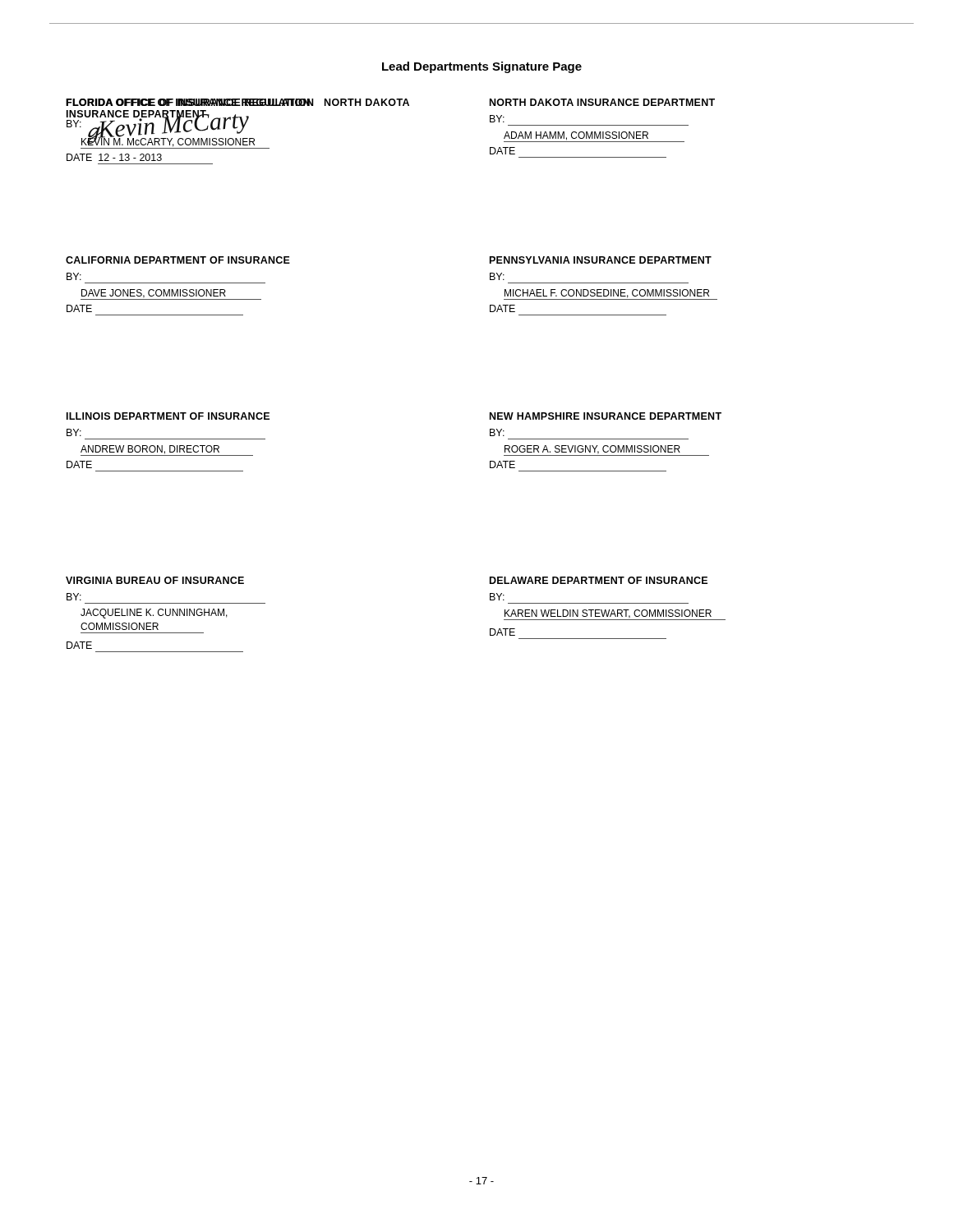Where is the passage that starts "FLORIDA OFFICE OF INSURANCE REGULATION BY:𝓰Kevin"?

(x=255, y=131)
